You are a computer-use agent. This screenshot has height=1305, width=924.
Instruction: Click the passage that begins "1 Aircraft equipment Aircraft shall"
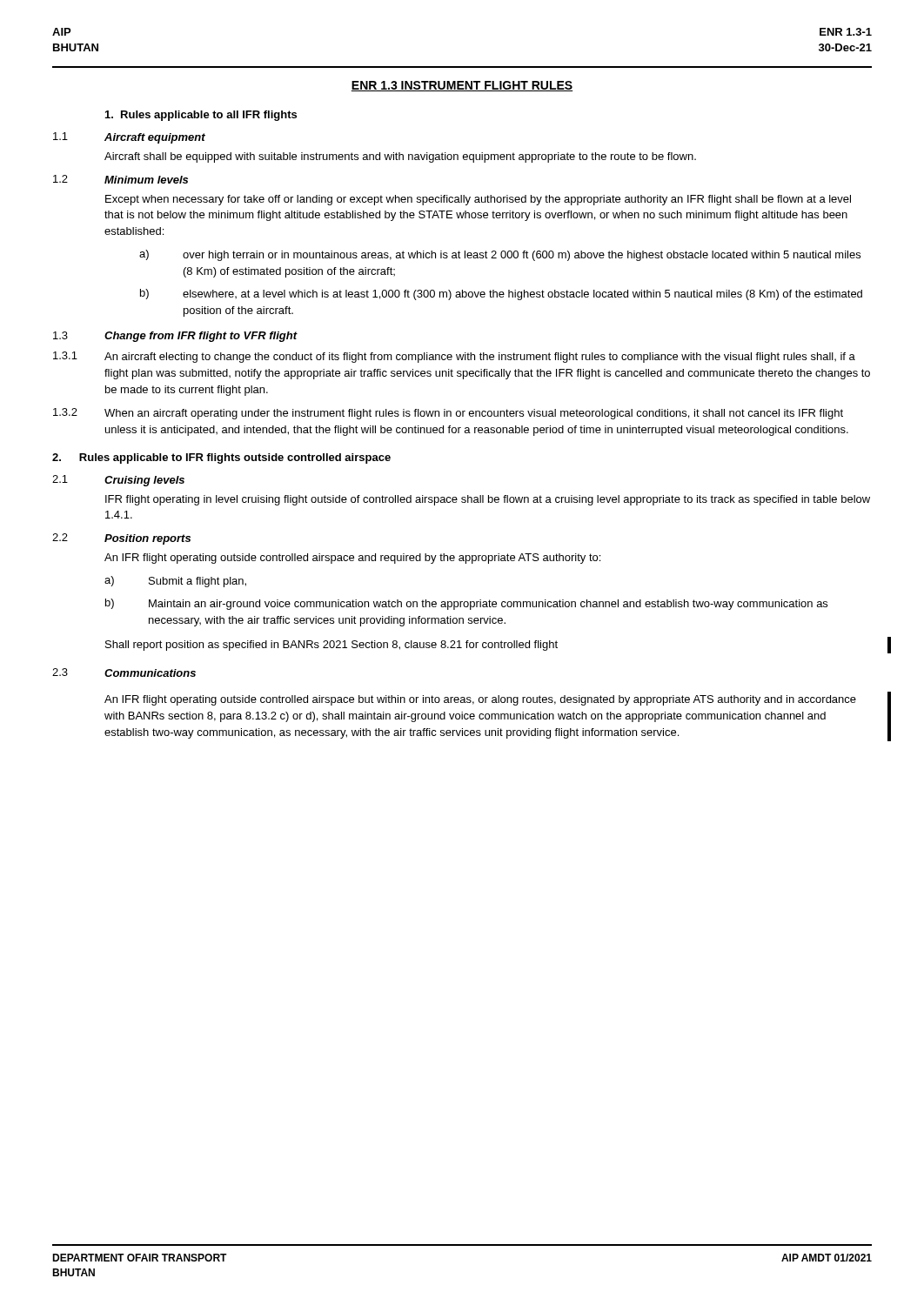click(462, 147)
